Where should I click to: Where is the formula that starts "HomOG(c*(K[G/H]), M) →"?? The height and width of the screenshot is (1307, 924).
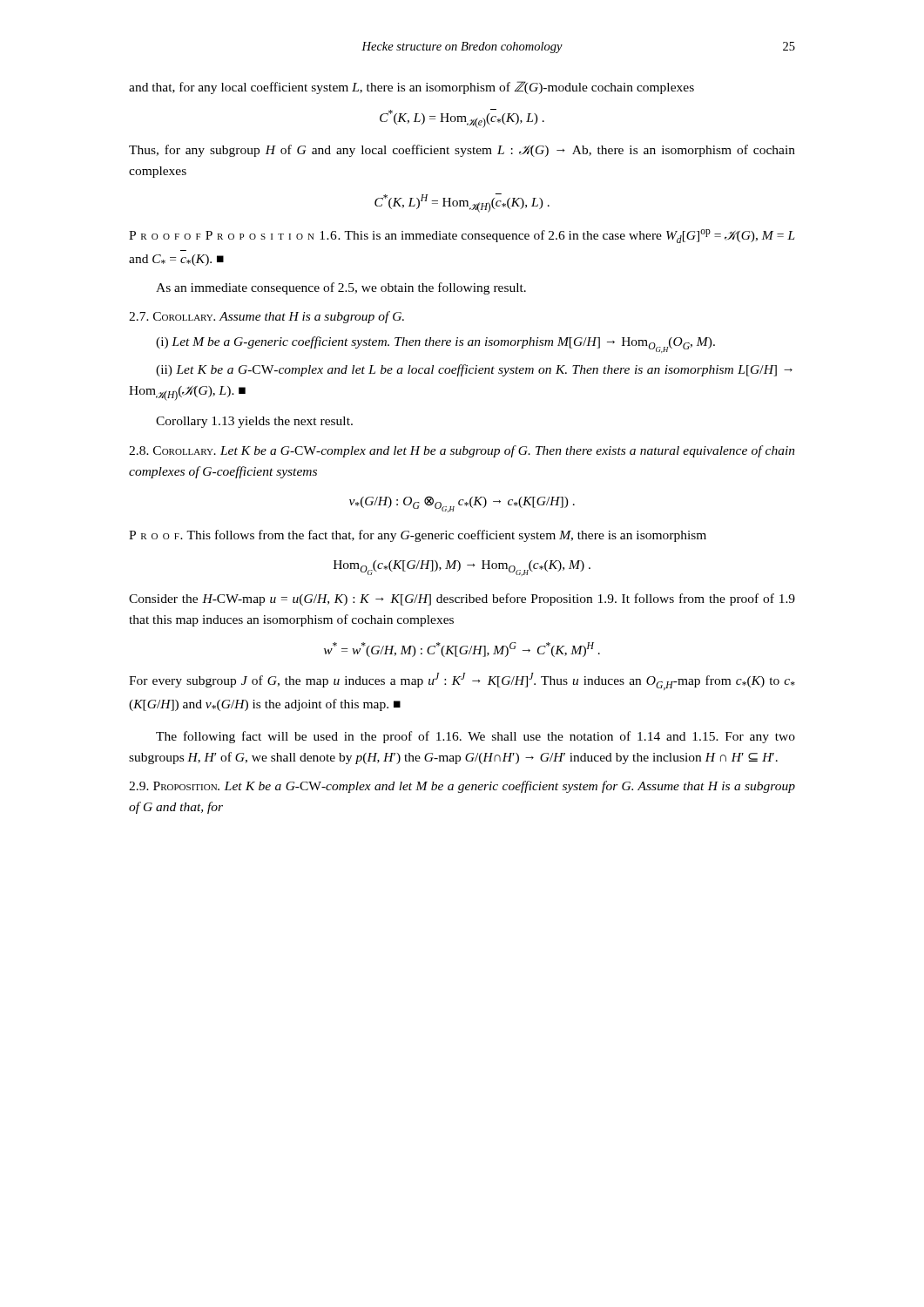[462, 567]
